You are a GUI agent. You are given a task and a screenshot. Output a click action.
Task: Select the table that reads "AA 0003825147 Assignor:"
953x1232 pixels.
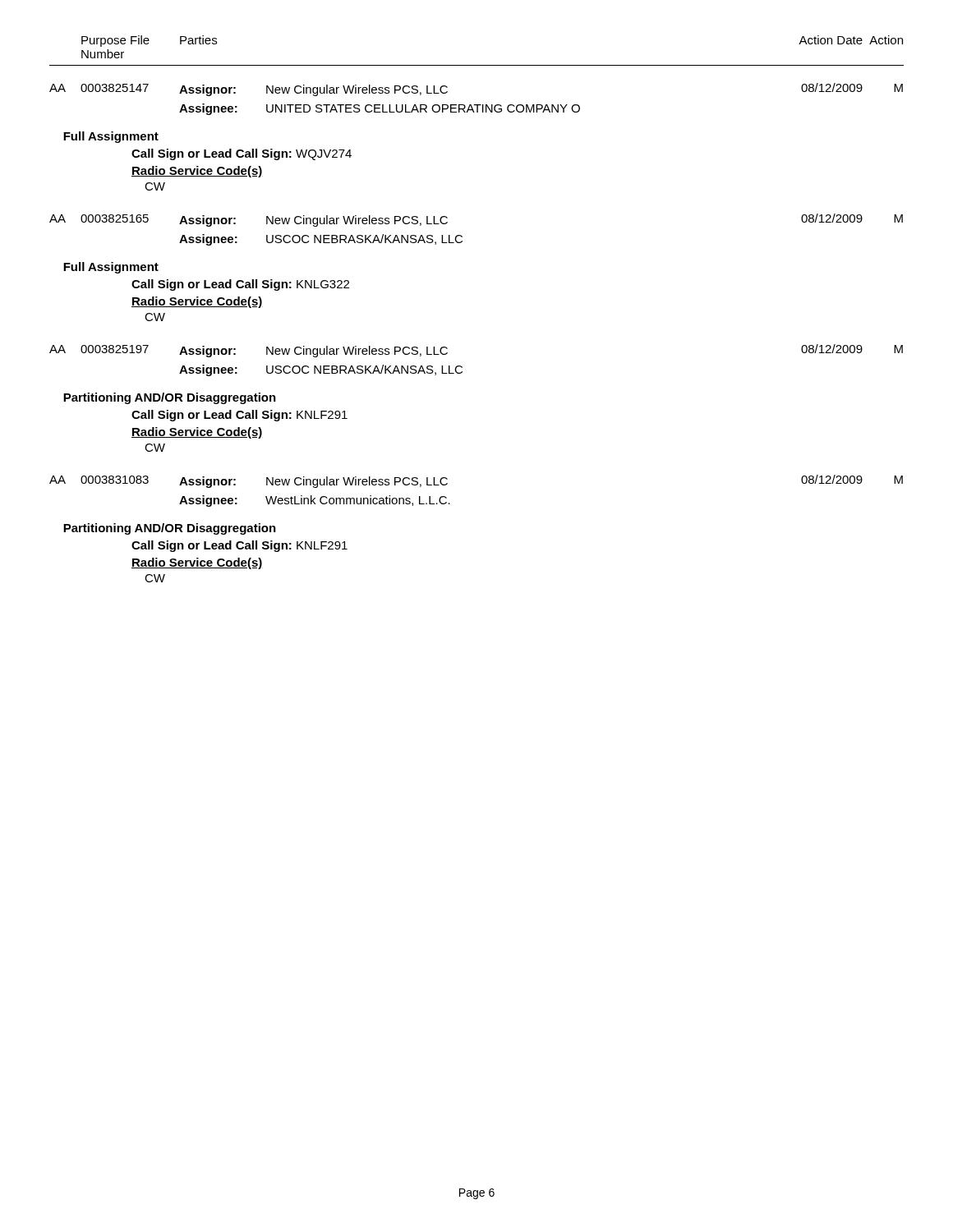pyautogui.click(x=476, y=333)
